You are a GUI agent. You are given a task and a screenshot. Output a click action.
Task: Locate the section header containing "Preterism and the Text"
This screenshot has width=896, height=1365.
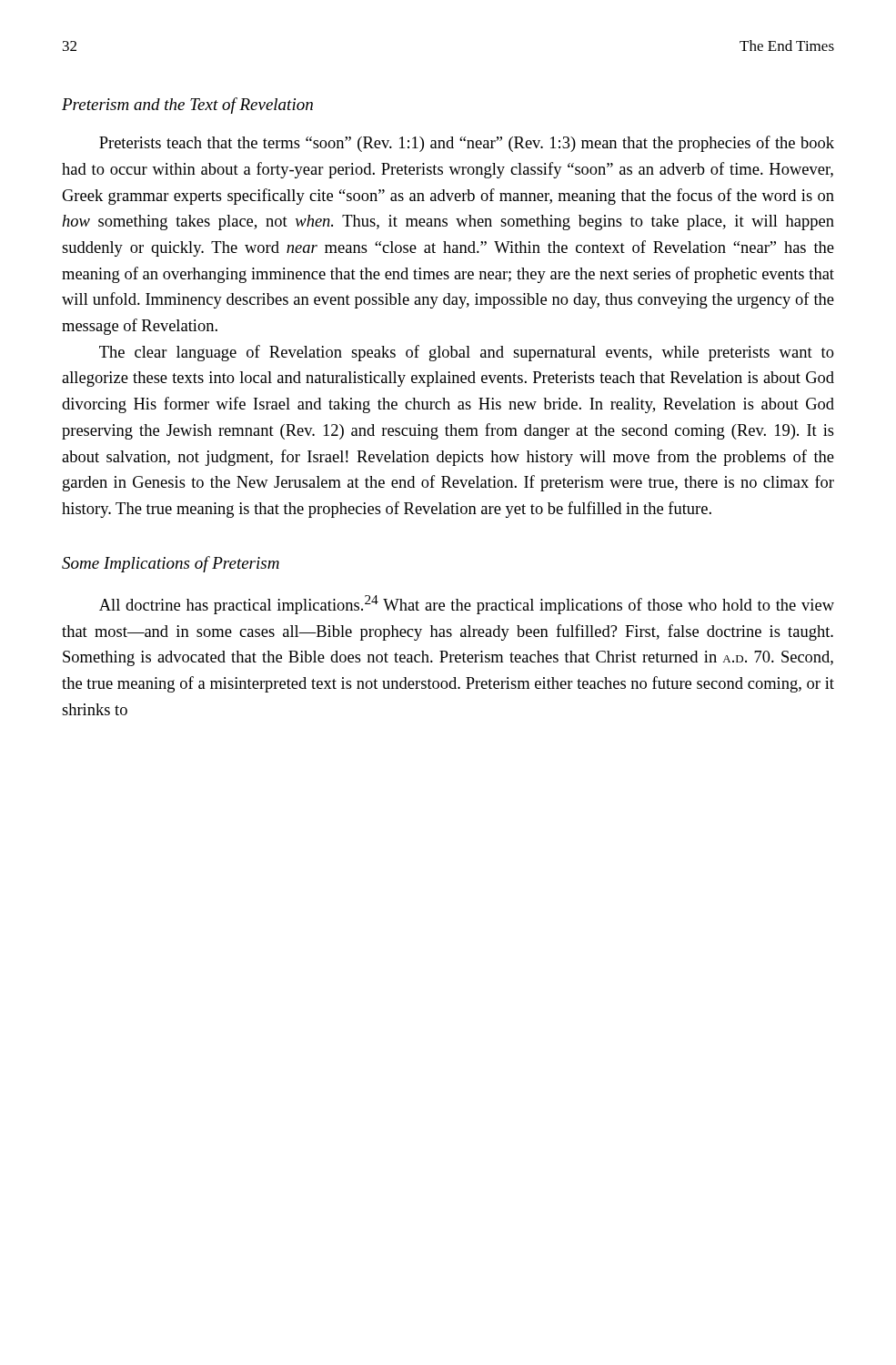(x=188, y=104)
